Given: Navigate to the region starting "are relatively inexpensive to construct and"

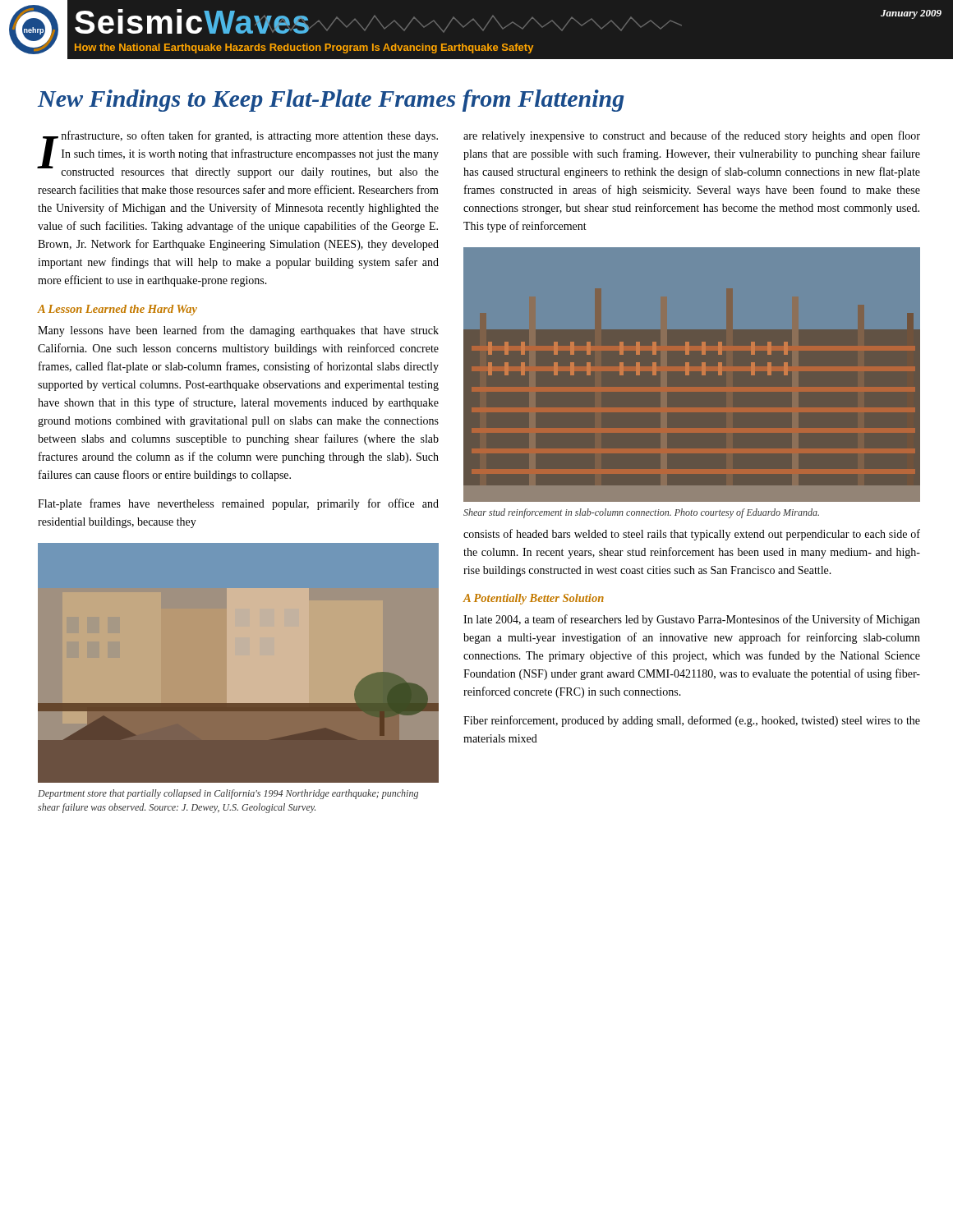Looking at the screenshot, I should pyautogui.click(x=692, y=181).
